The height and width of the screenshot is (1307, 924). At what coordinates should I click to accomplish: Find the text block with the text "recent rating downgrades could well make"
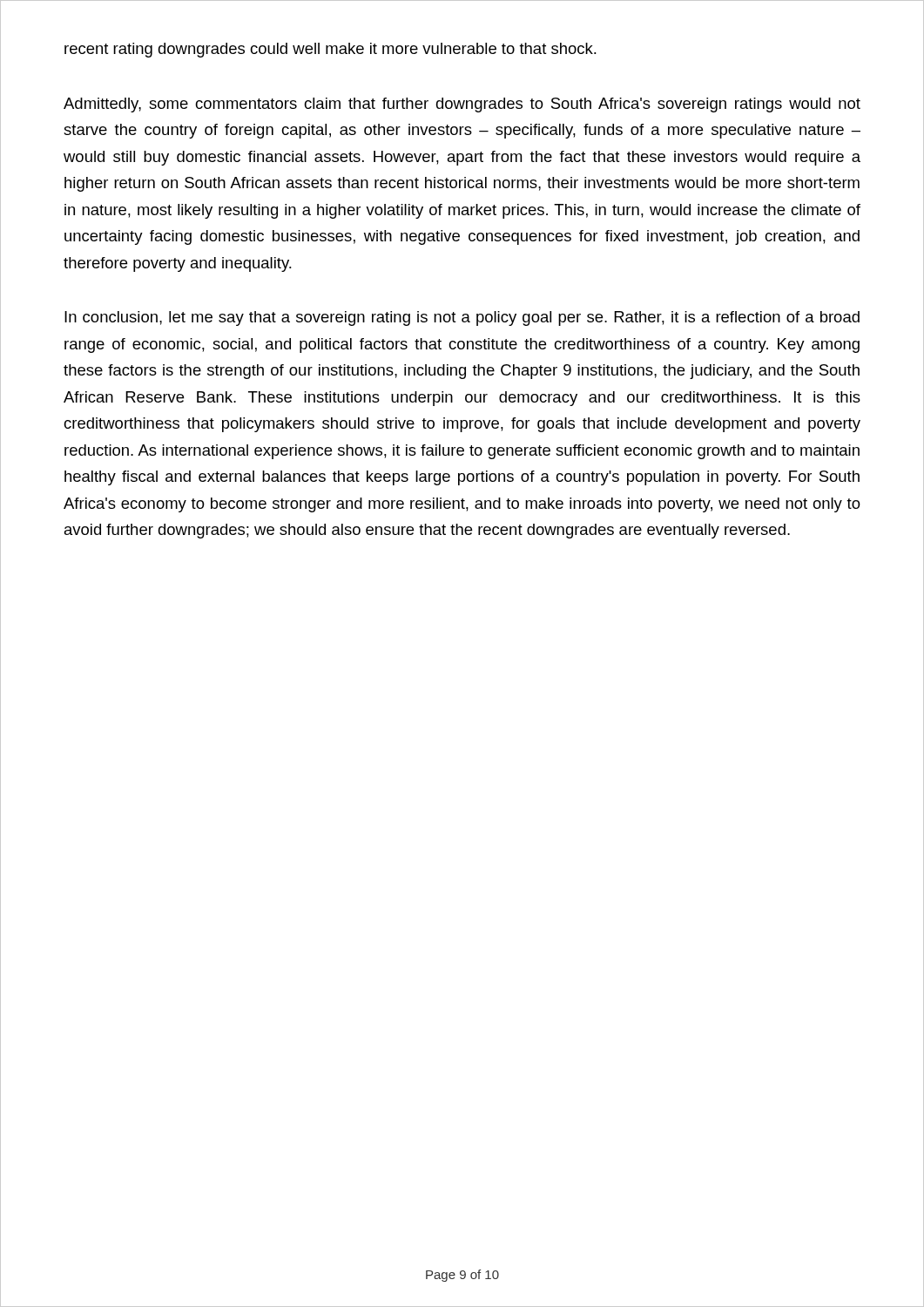[x=330, y=48]
